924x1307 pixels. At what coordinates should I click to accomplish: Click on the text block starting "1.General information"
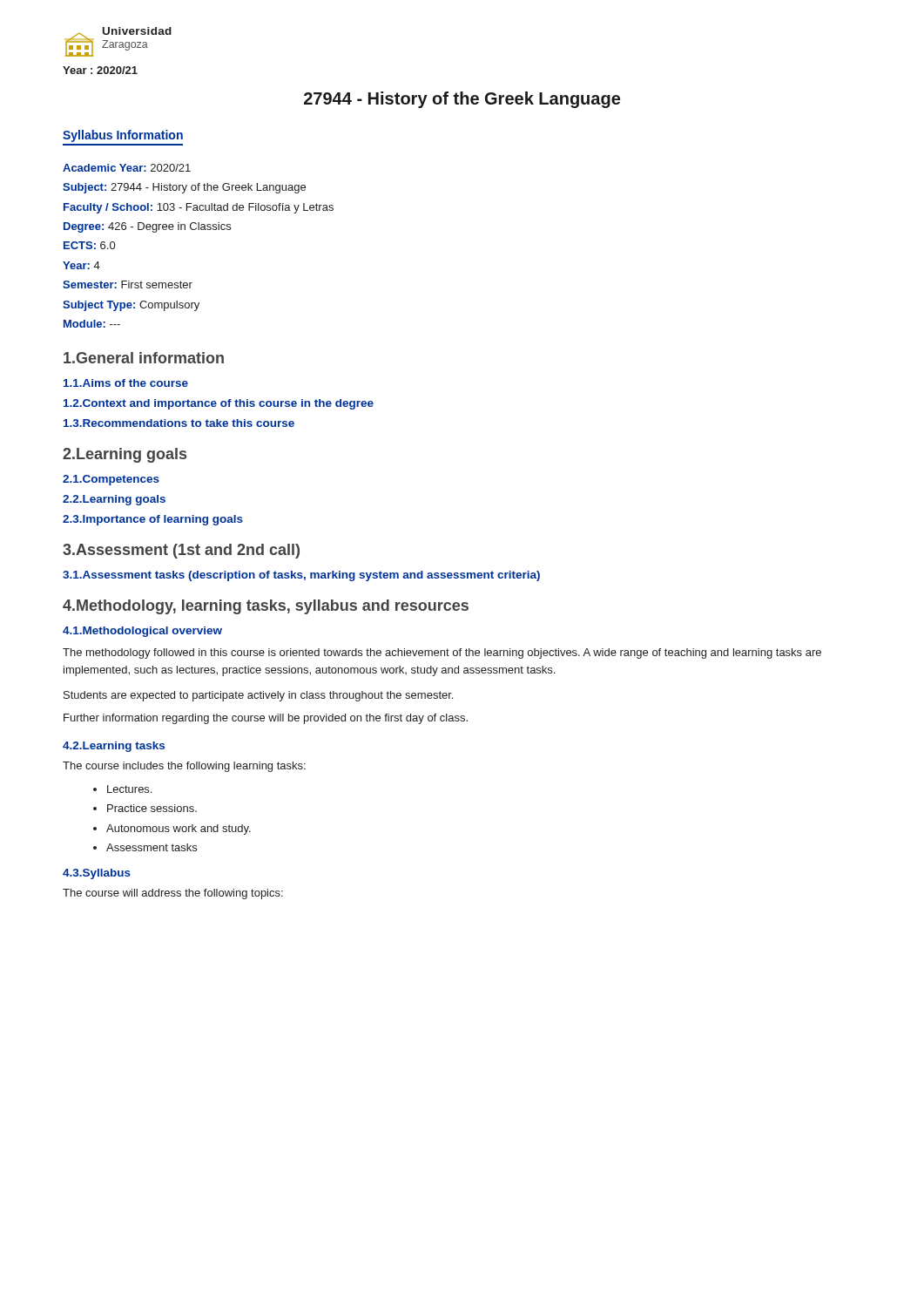(x=144, y=358)
